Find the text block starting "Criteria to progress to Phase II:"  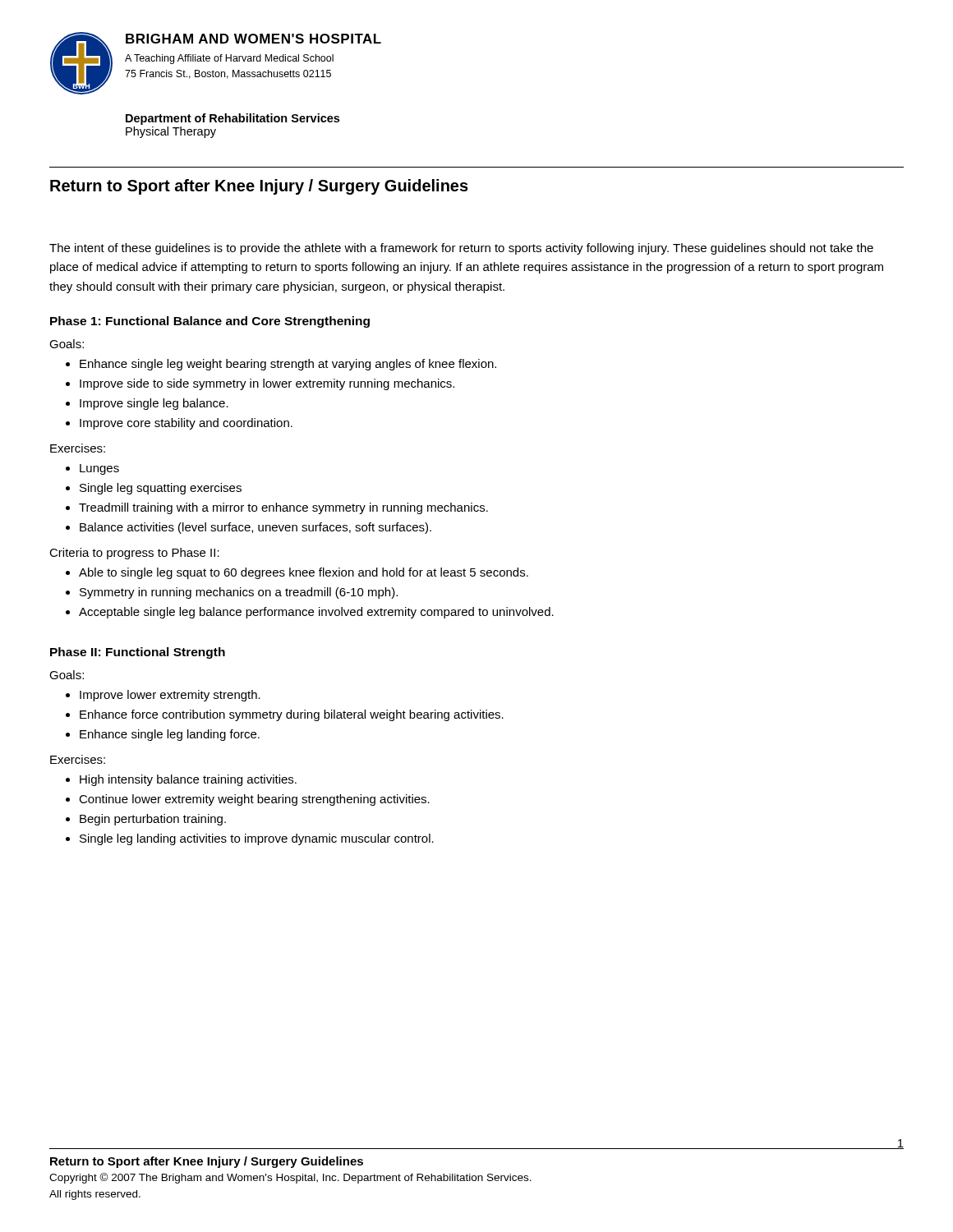135,552
